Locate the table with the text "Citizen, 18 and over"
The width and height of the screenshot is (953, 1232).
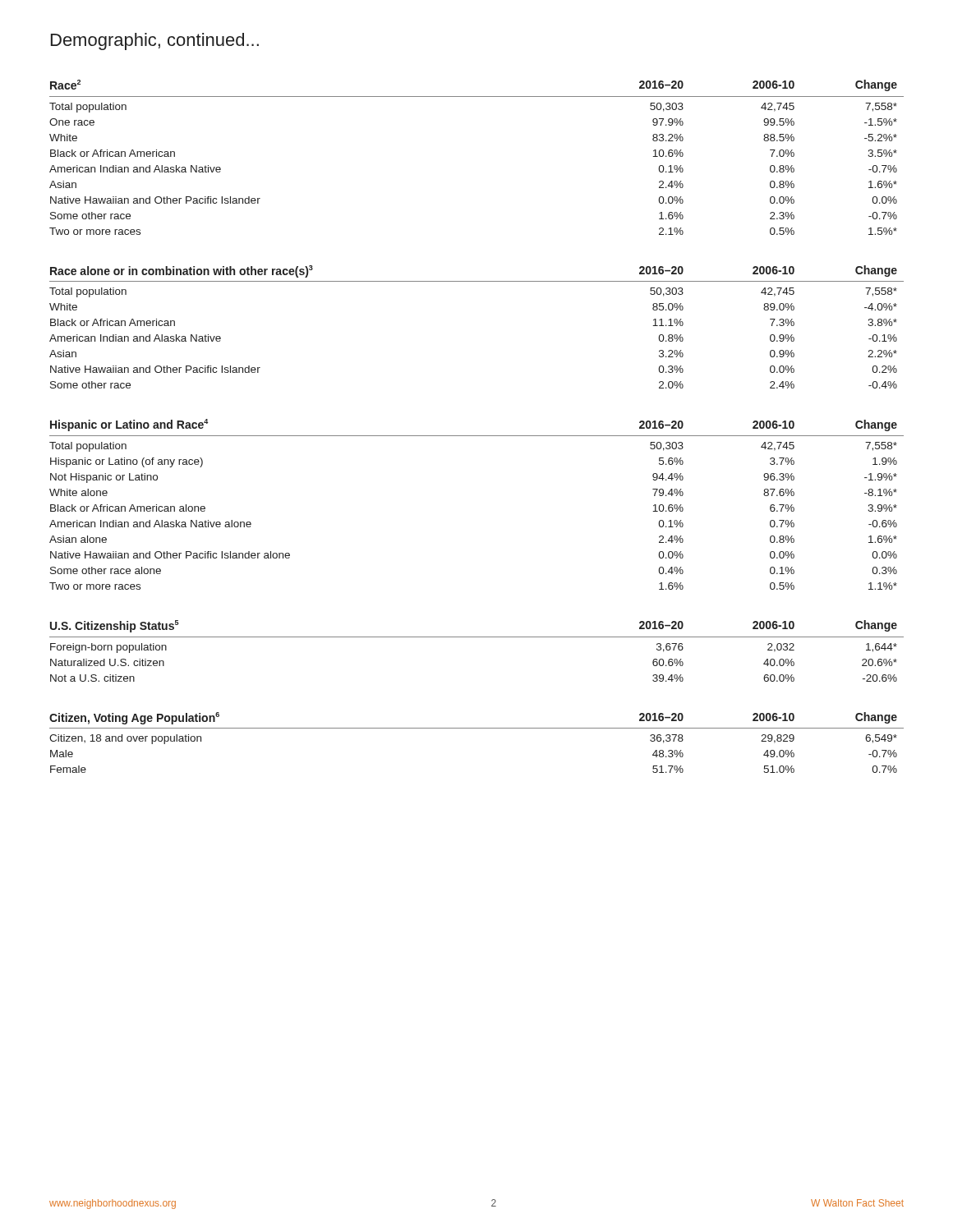coord(476,743)
